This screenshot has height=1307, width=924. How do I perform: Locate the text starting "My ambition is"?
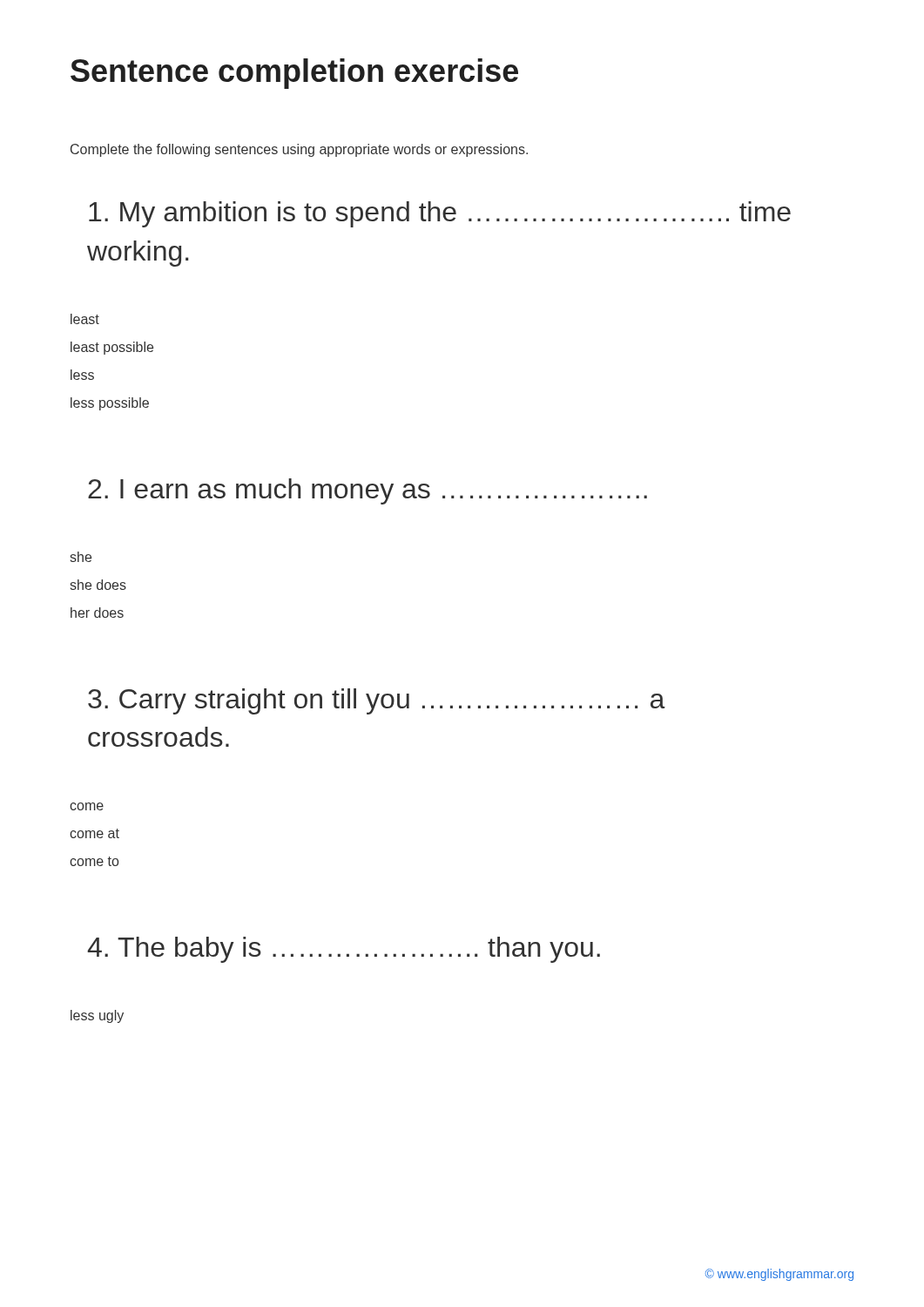pos(471,232)
